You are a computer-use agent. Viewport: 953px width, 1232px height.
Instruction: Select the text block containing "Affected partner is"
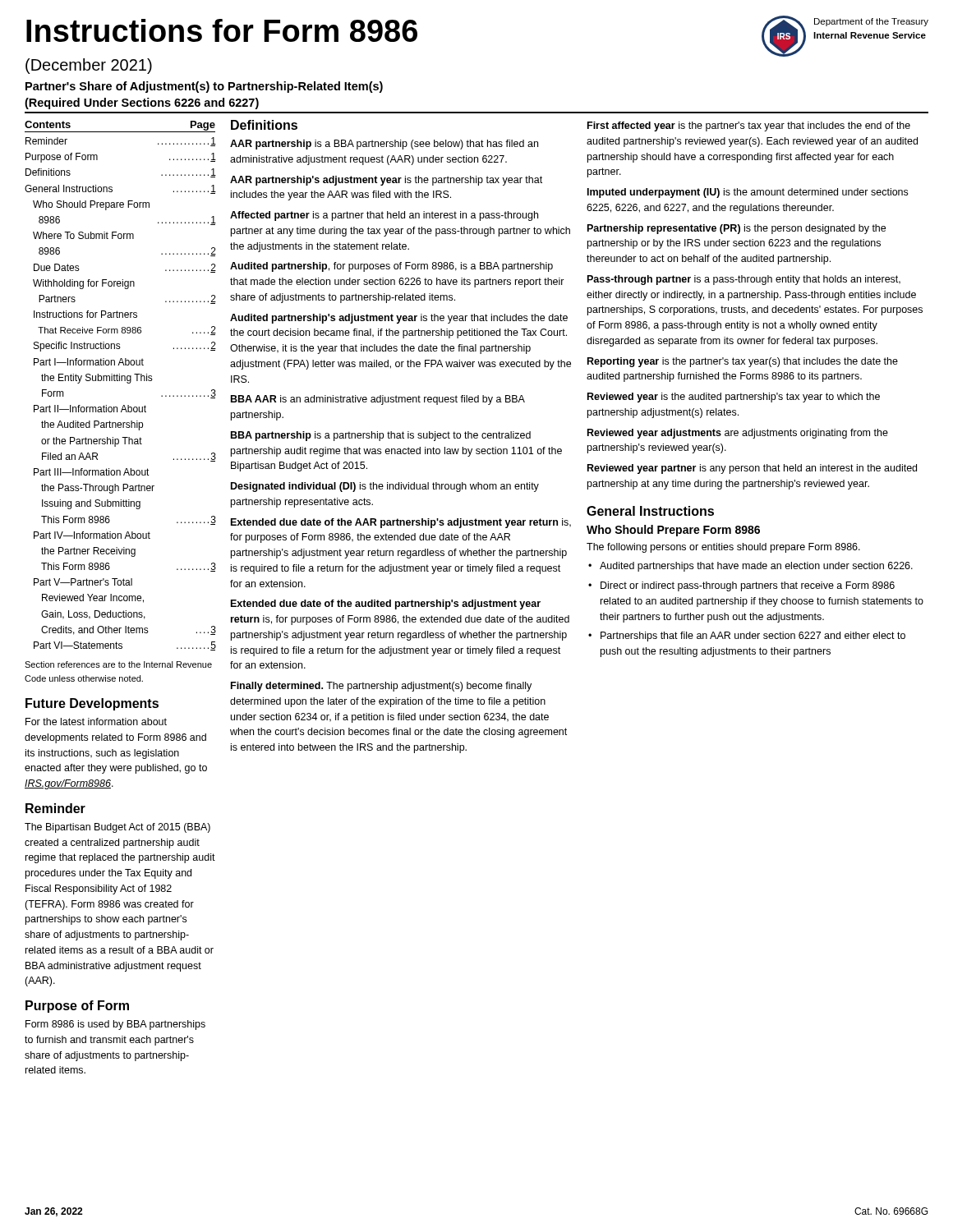[x=400, y=231]
